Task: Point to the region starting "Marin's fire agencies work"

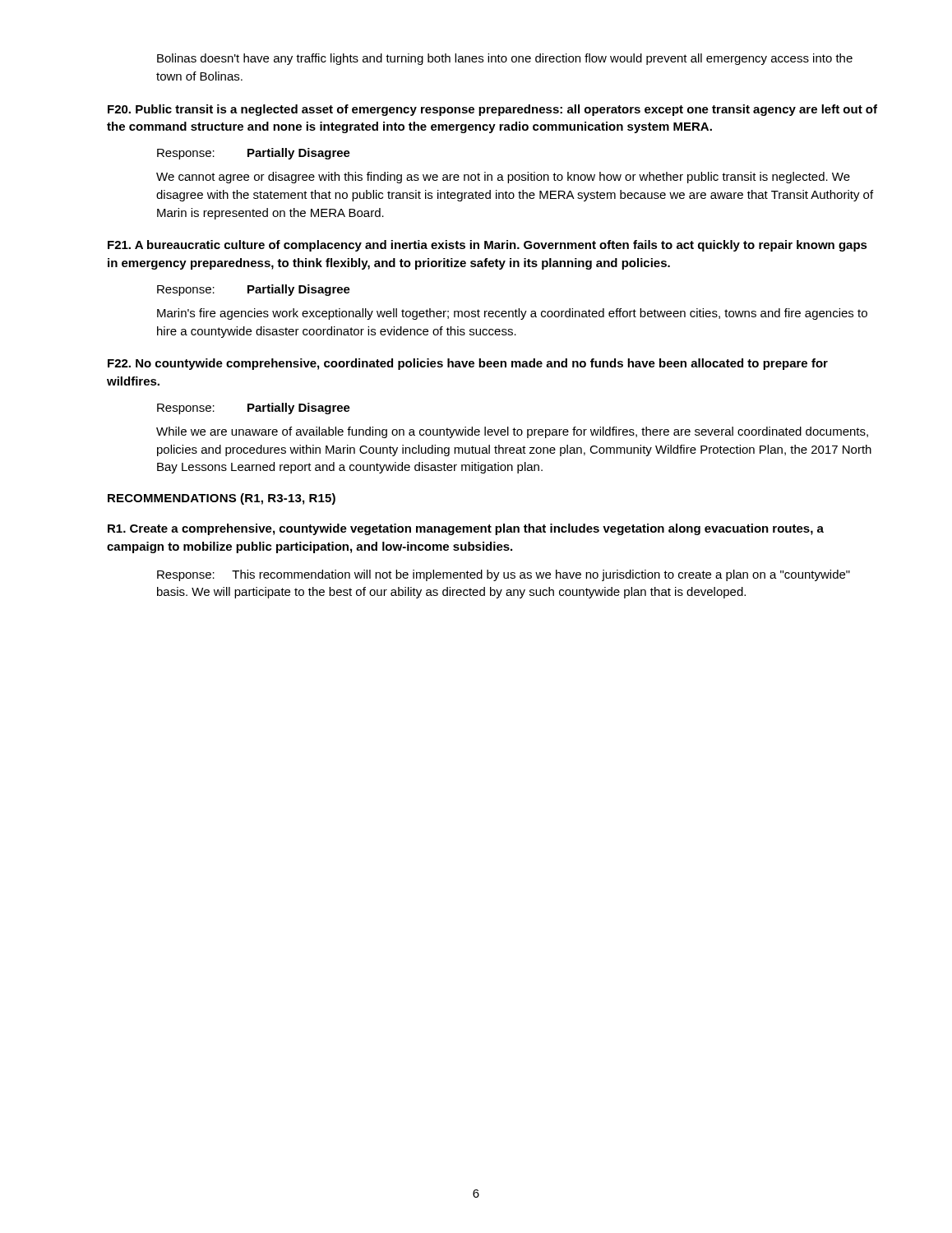Action: (512, 322)
